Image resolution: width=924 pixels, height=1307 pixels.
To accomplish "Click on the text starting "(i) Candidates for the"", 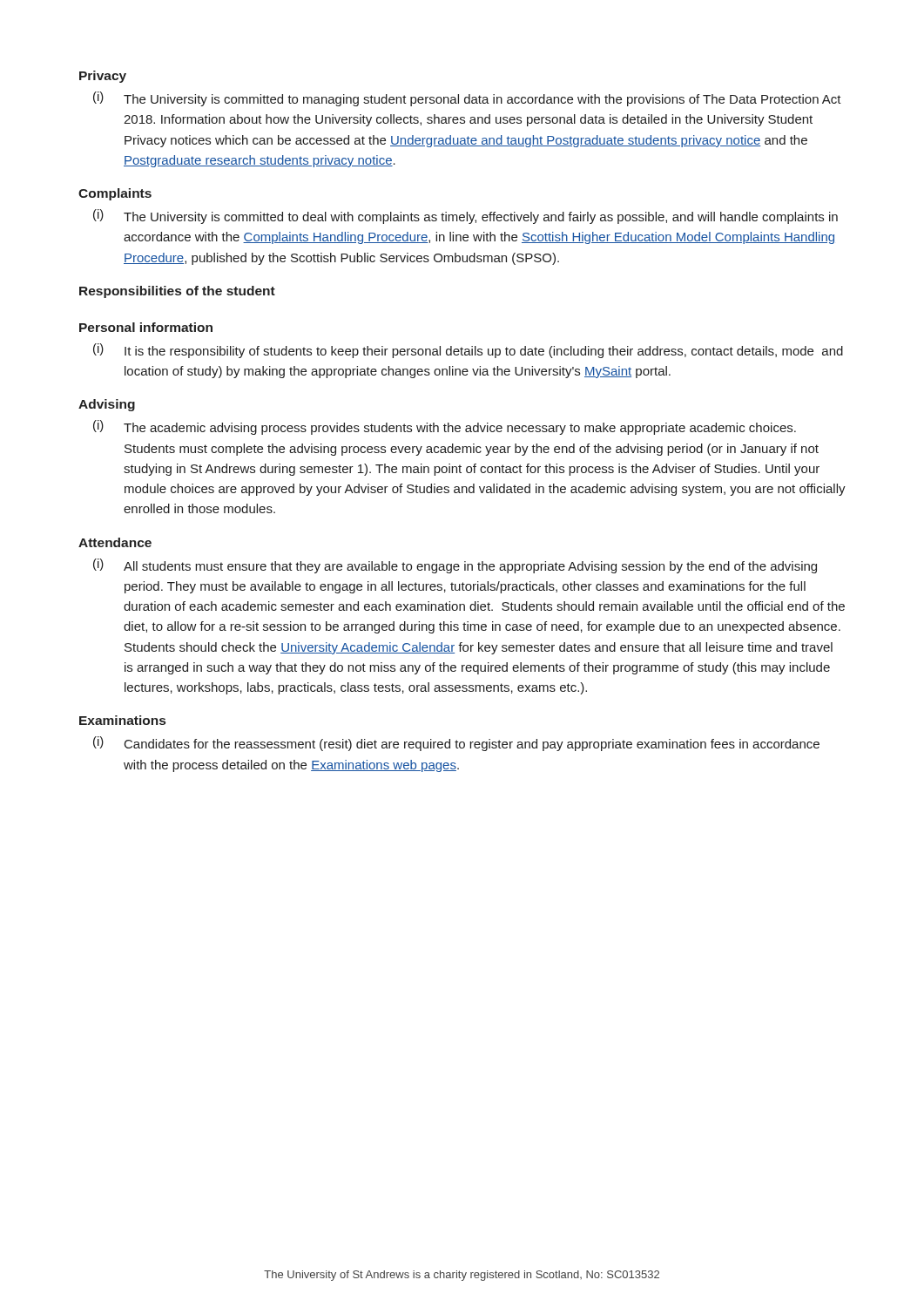I will [462, 754].
